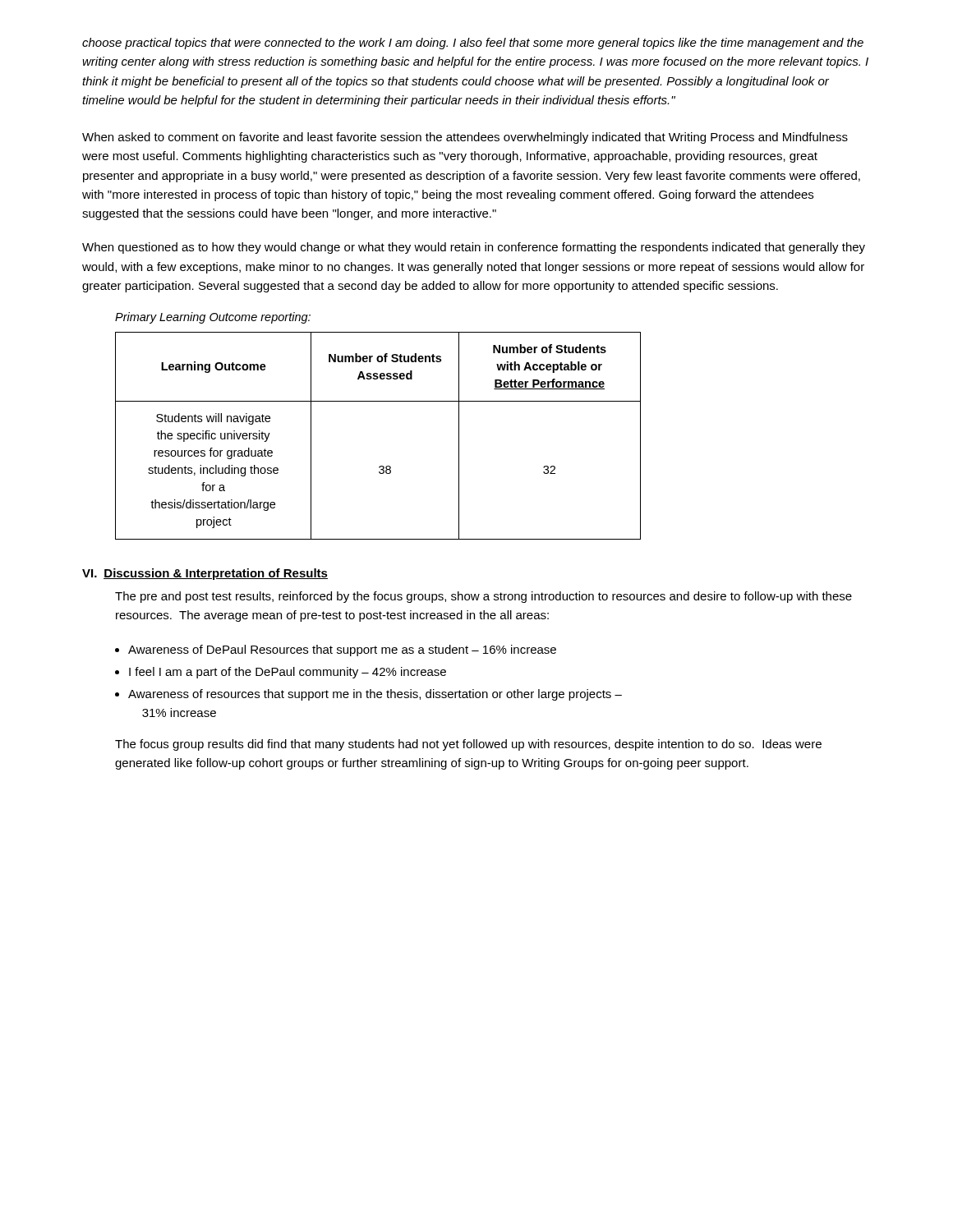
Task: Click on the text starting "The focus group results did find that many"
Action: coord(468,753)
